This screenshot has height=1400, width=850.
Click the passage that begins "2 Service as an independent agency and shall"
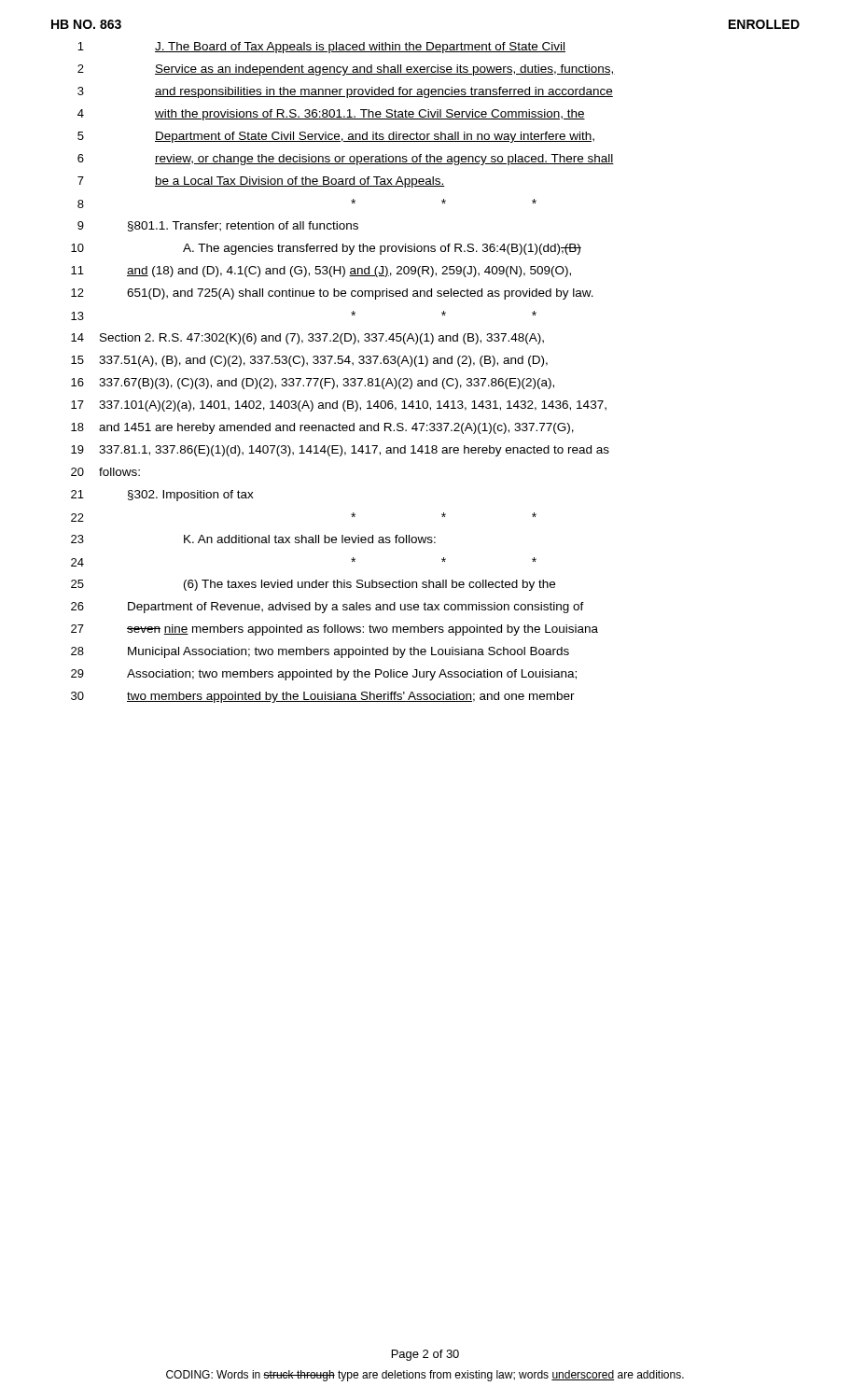425,70
